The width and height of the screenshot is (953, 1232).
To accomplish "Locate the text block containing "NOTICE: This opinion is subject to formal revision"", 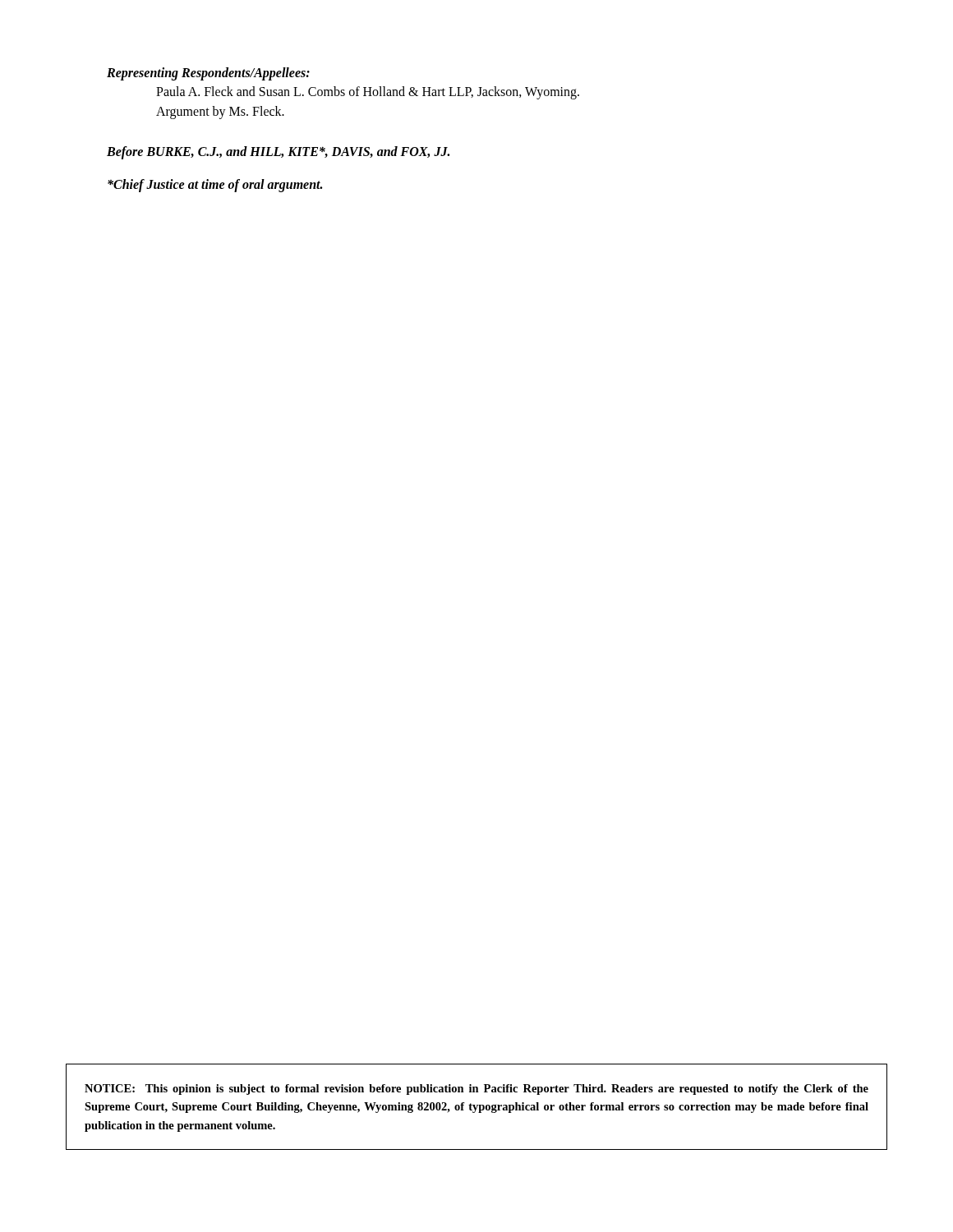I will click(476, 1107).
